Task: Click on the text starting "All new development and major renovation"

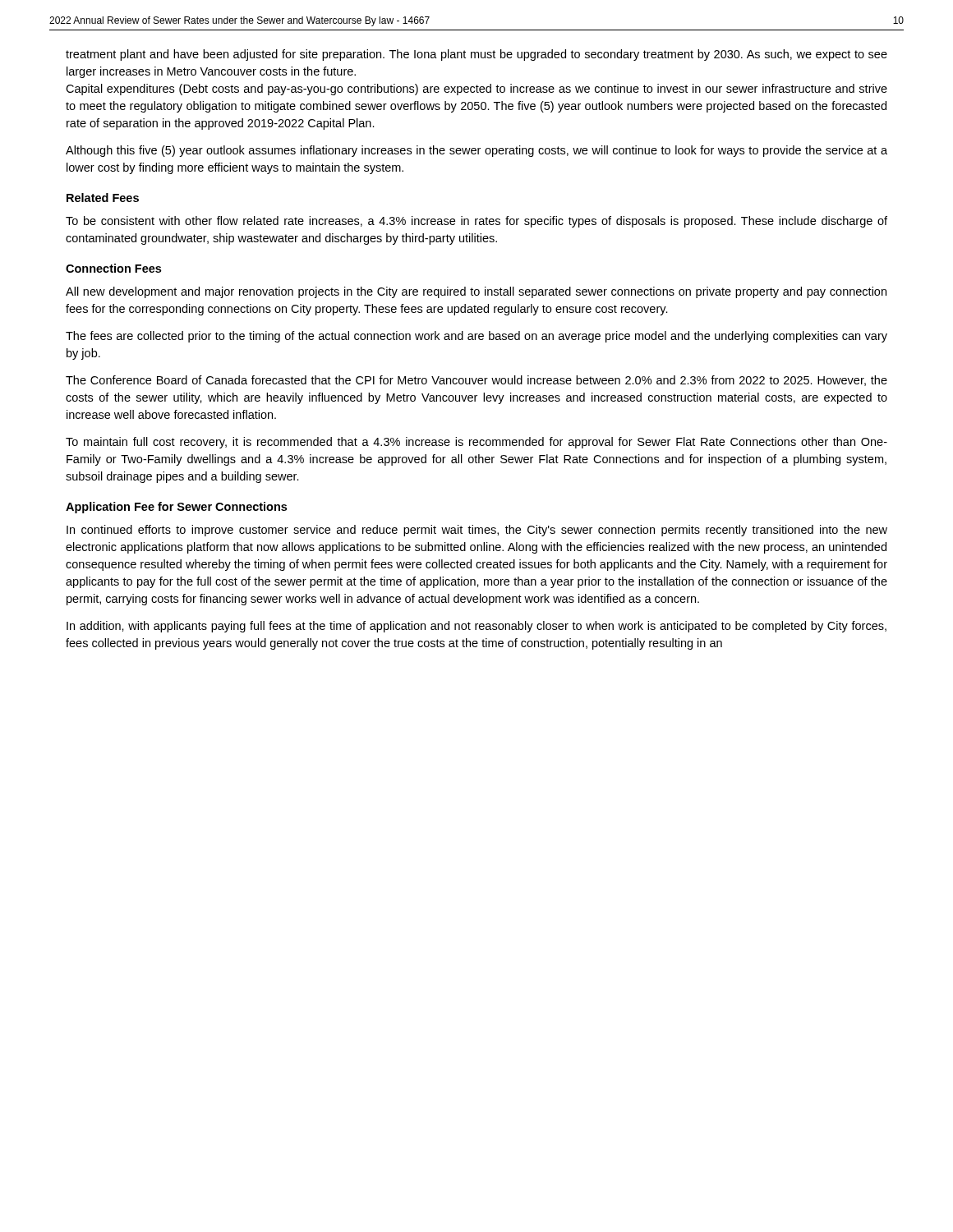Action: point(476,301)
